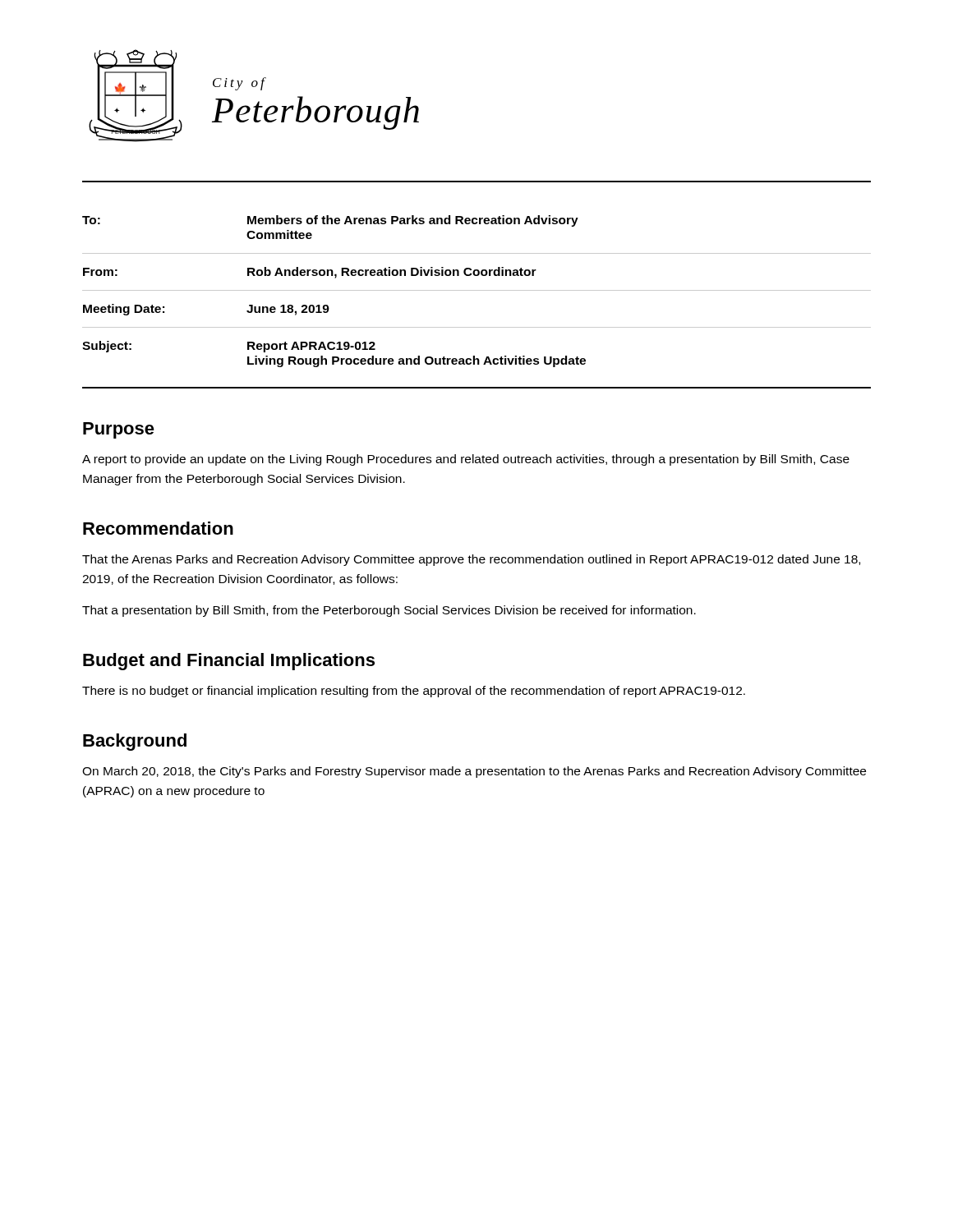
Task: Point to the element starting "That a presentation by Bill"
Action: click(x=389, y=610)
